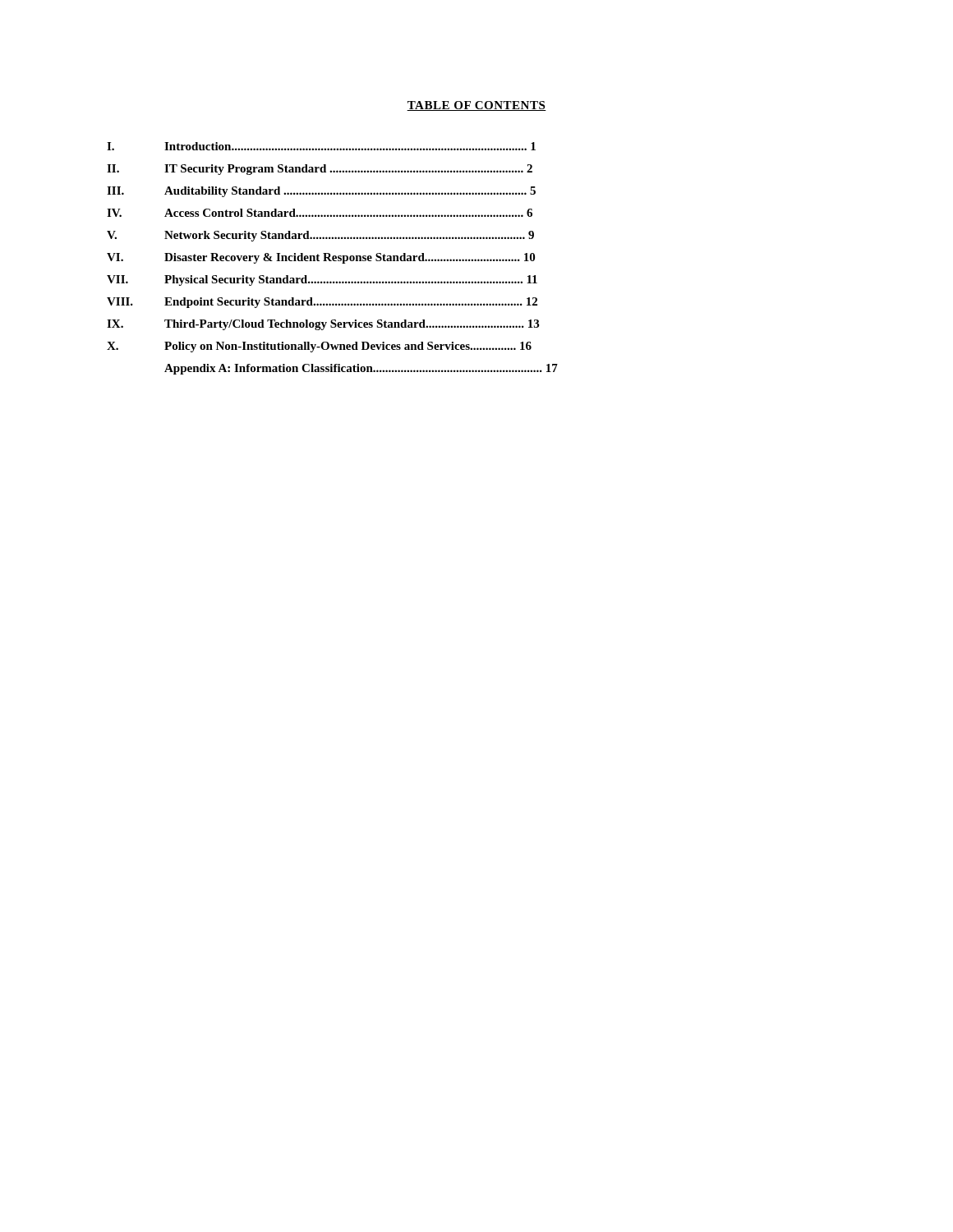Click on the list item containing "III. Auditability Standard"
Screen dimensions: 1232x953
476,191
